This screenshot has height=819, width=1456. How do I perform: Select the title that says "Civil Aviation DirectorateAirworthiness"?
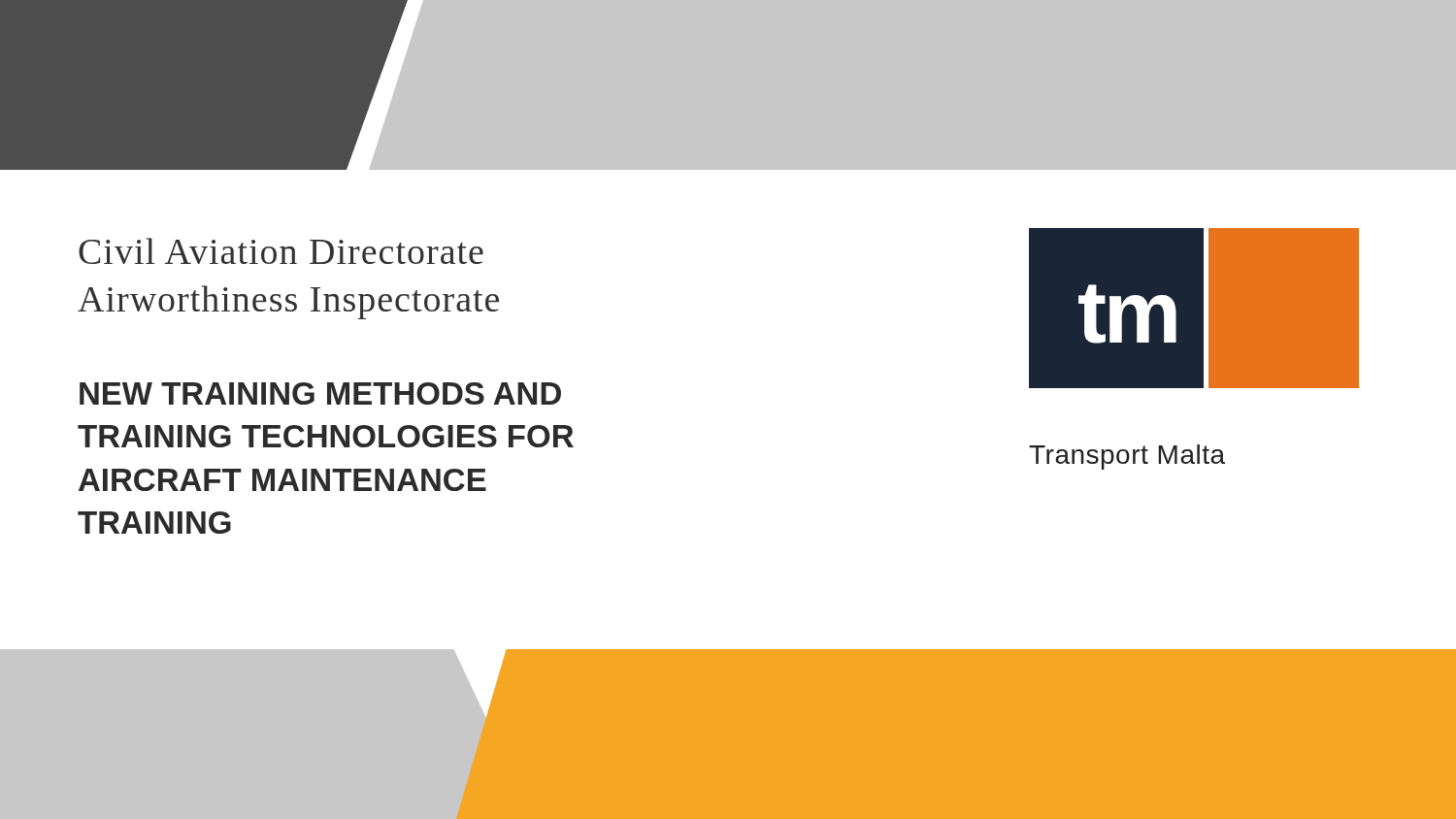pos(289,275)
